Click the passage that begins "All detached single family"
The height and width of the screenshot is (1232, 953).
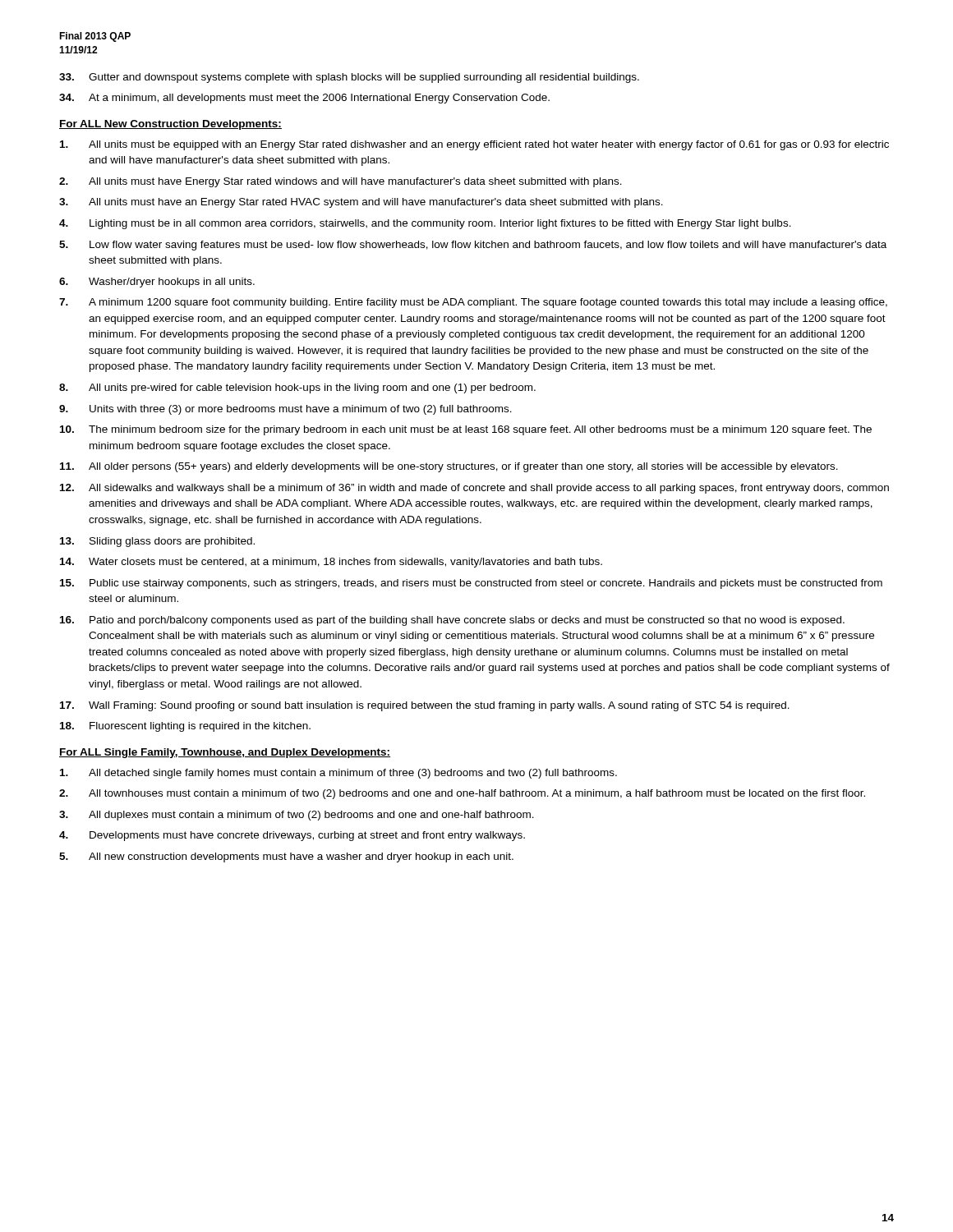click(476, 772)
